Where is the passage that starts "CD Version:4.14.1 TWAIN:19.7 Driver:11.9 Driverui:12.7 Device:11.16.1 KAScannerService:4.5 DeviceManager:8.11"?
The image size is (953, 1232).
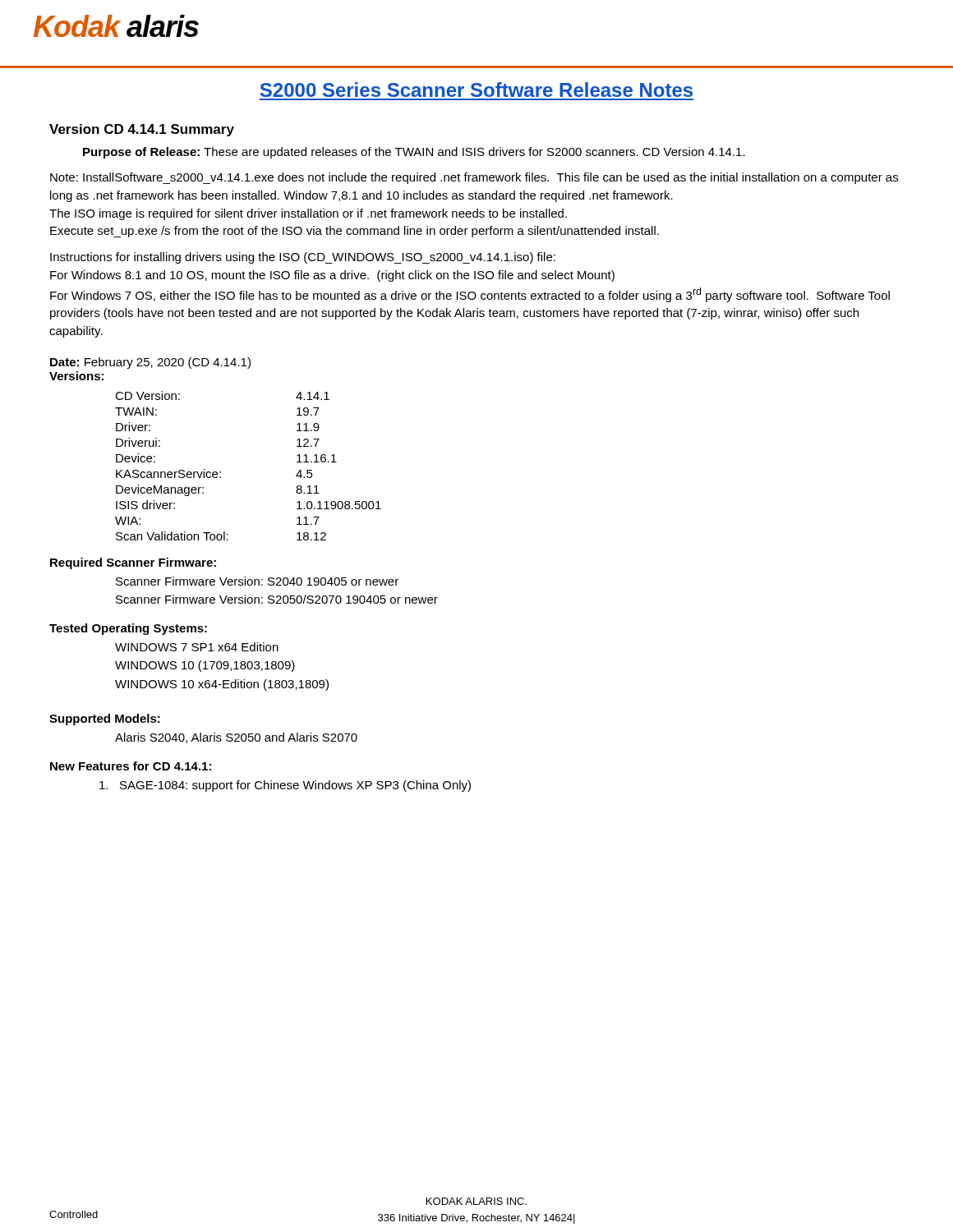click(143, 395)
